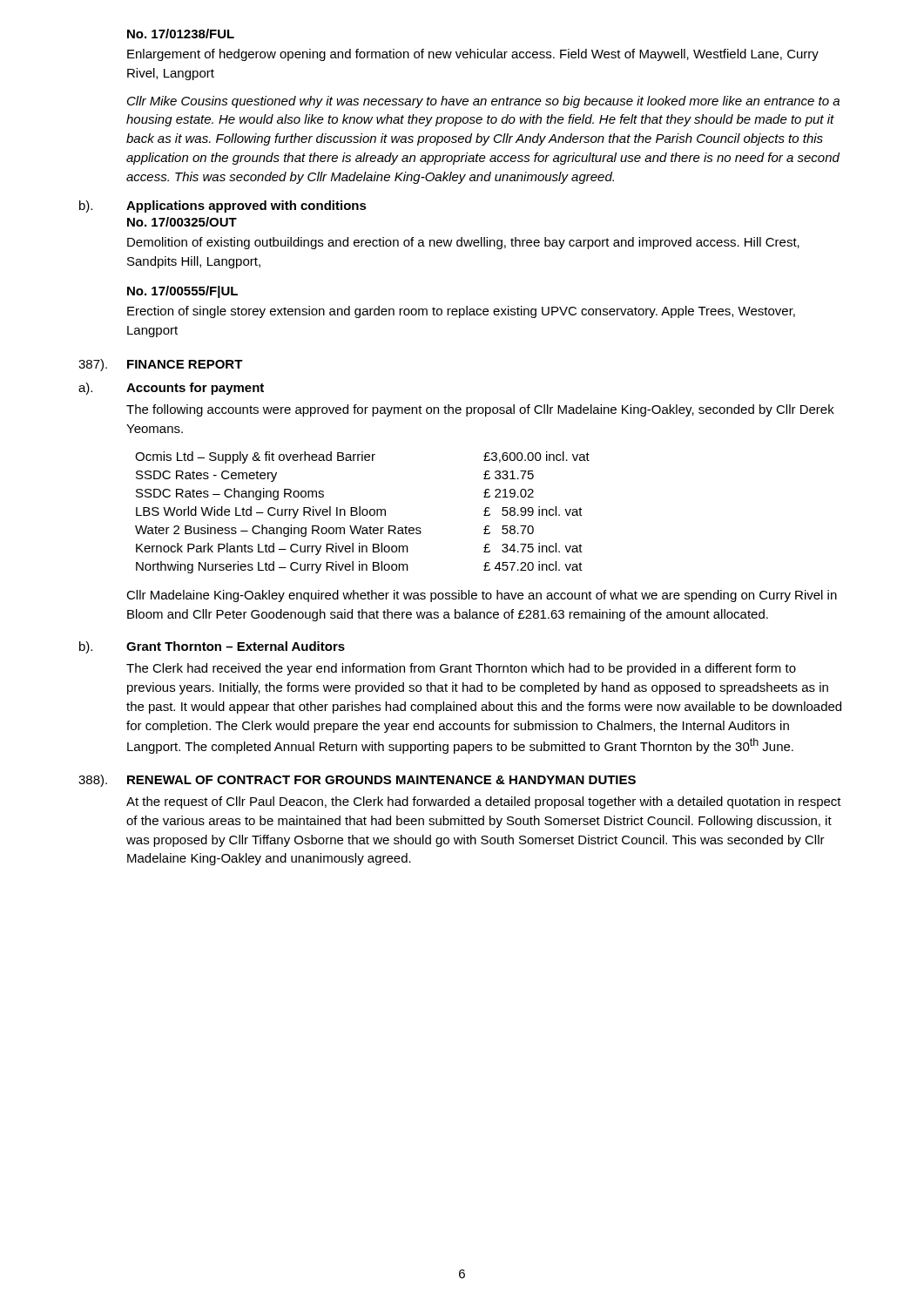Screen dimensions: 1307x924
Task: Find the section header containing "No. 17/00555/F|UL"
Action: 182,290
